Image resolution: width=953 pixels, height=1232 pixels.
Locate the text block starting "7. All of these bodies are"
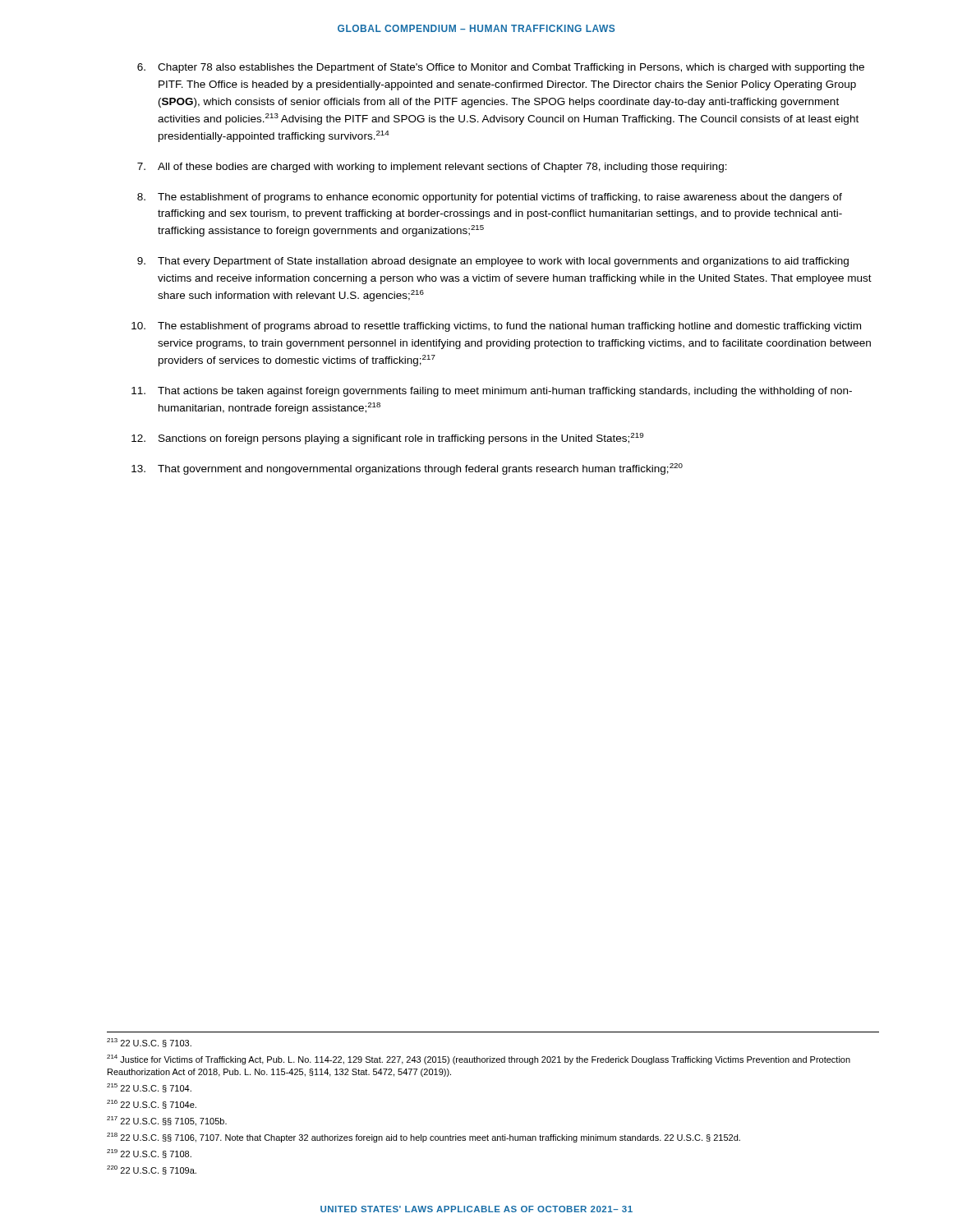pyautogui.click(x=493, y=167)
